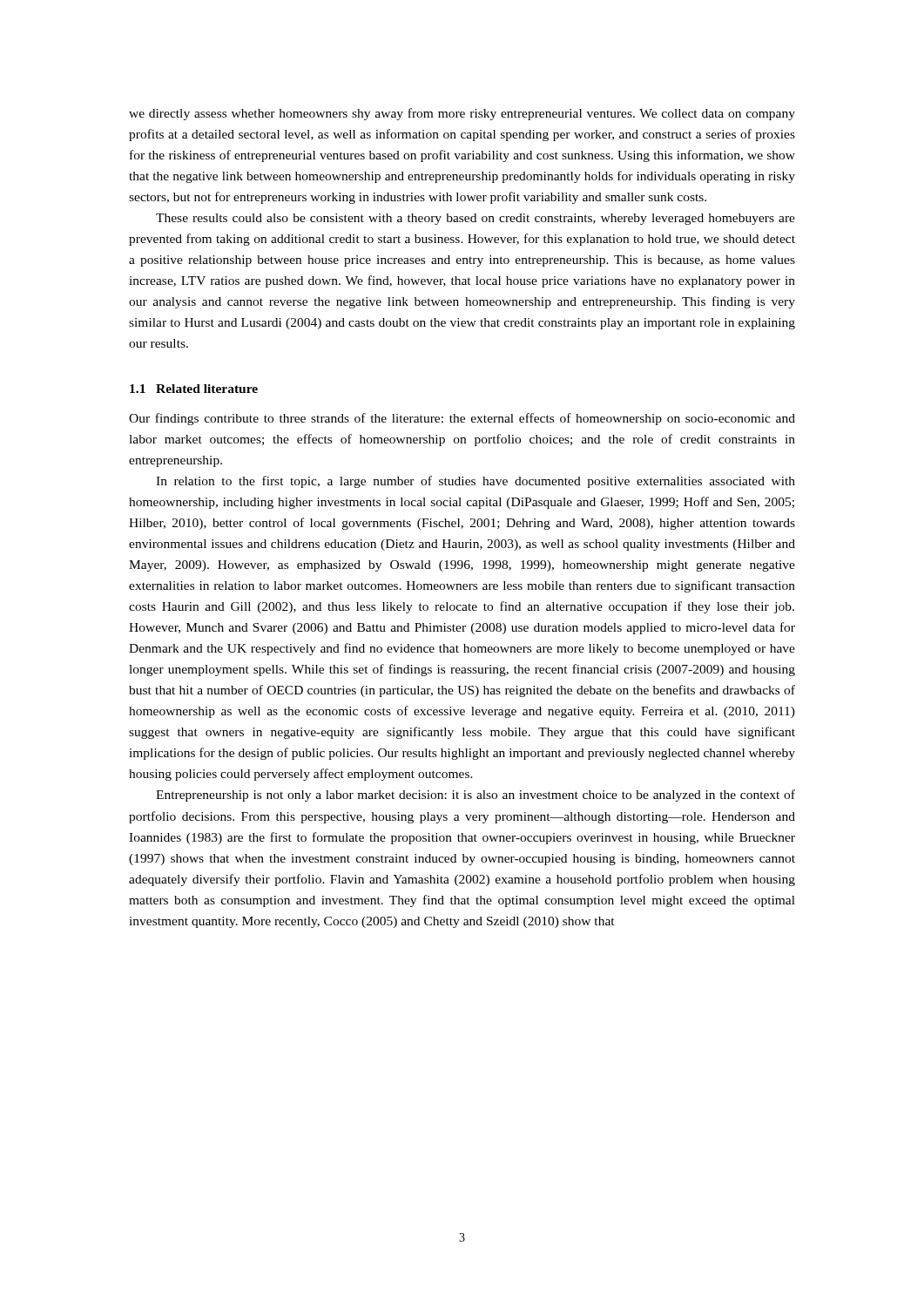Screen dimensions: 1307x924
Task: Locate the block starting "Our findings contribute"
Action: tap(462, 439)
